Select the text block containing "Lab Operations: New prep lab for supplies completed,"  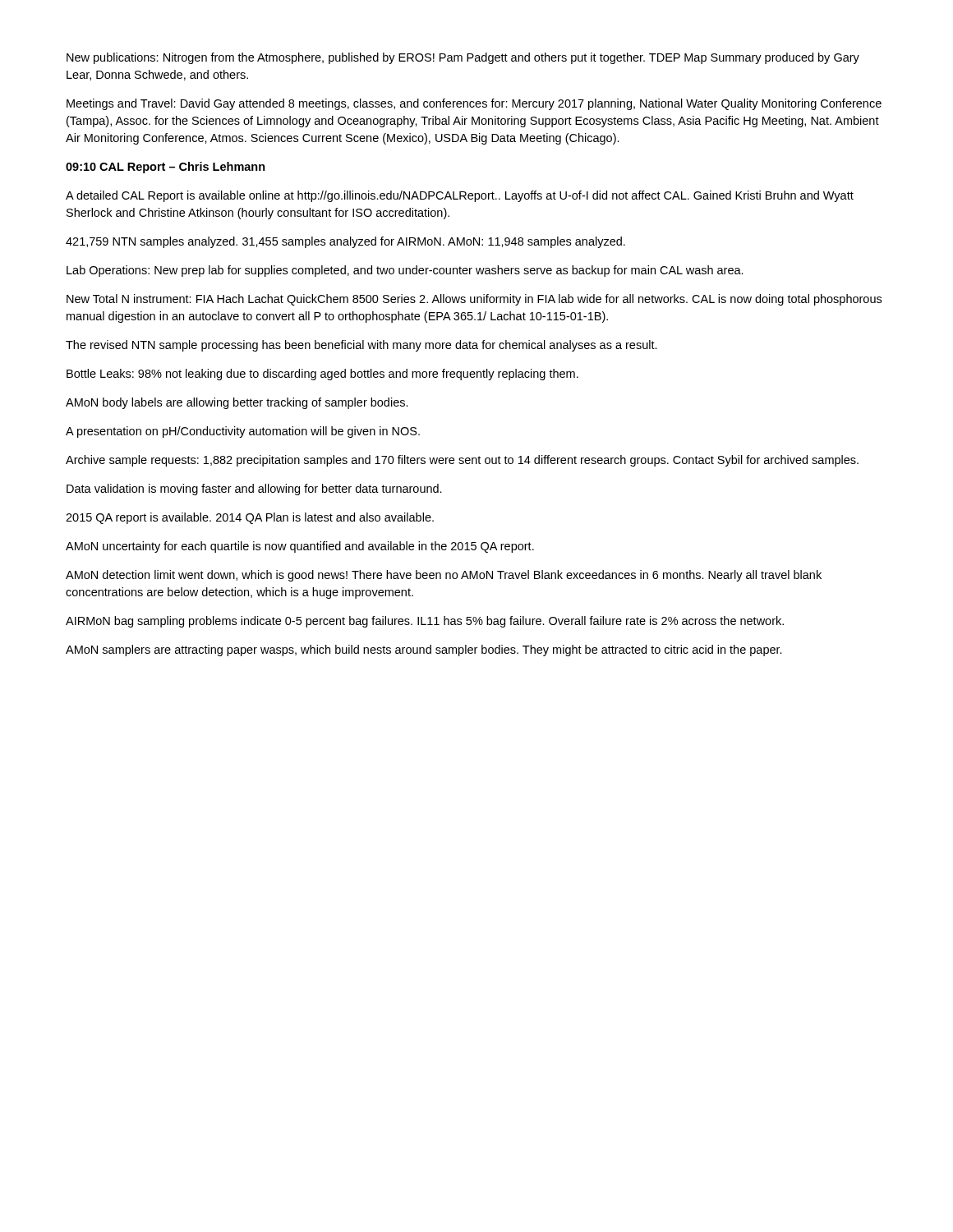[x=405, y=270]
